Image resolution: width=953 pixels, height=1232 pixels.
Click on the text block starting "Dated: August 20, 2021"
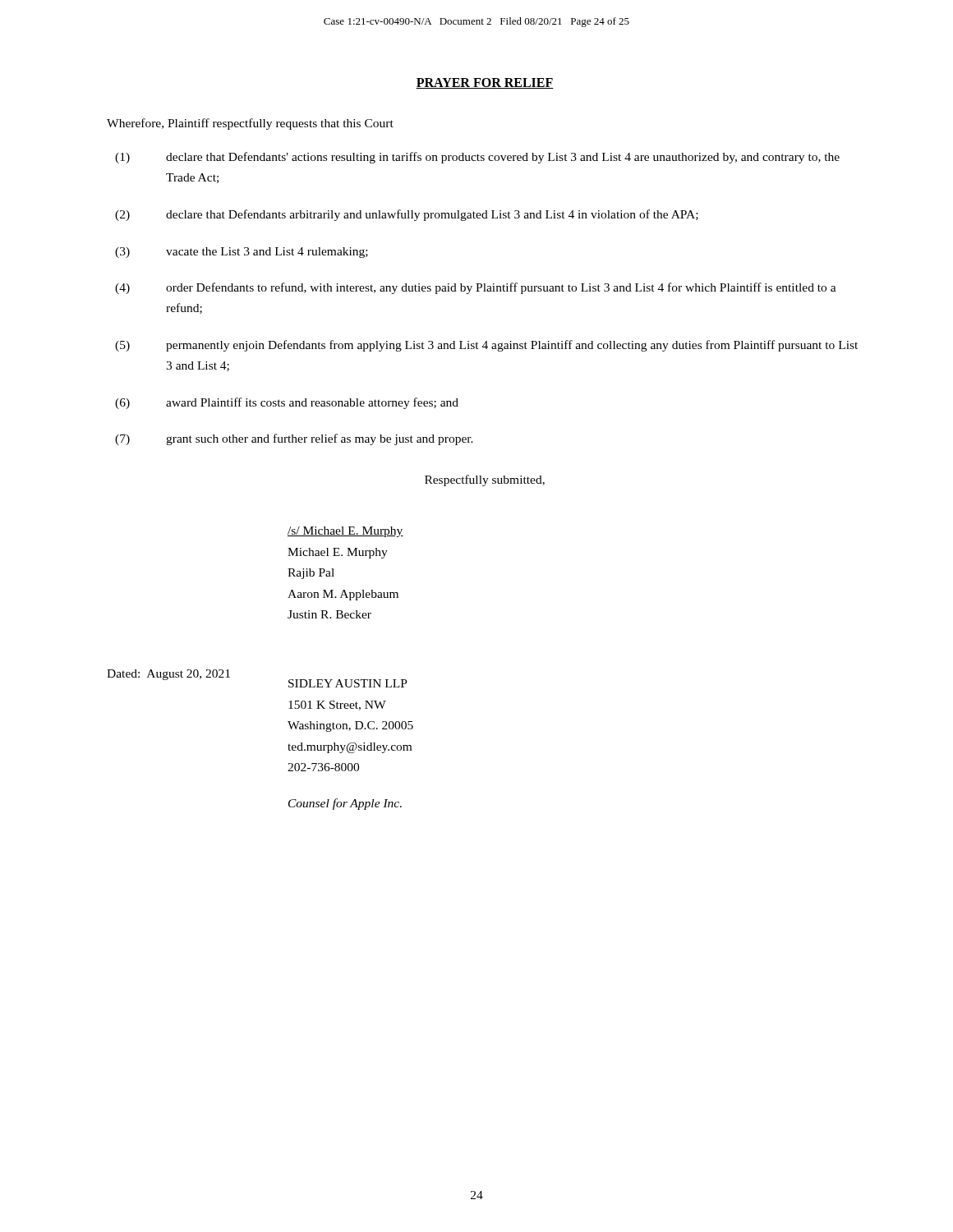tap(169, 673)
